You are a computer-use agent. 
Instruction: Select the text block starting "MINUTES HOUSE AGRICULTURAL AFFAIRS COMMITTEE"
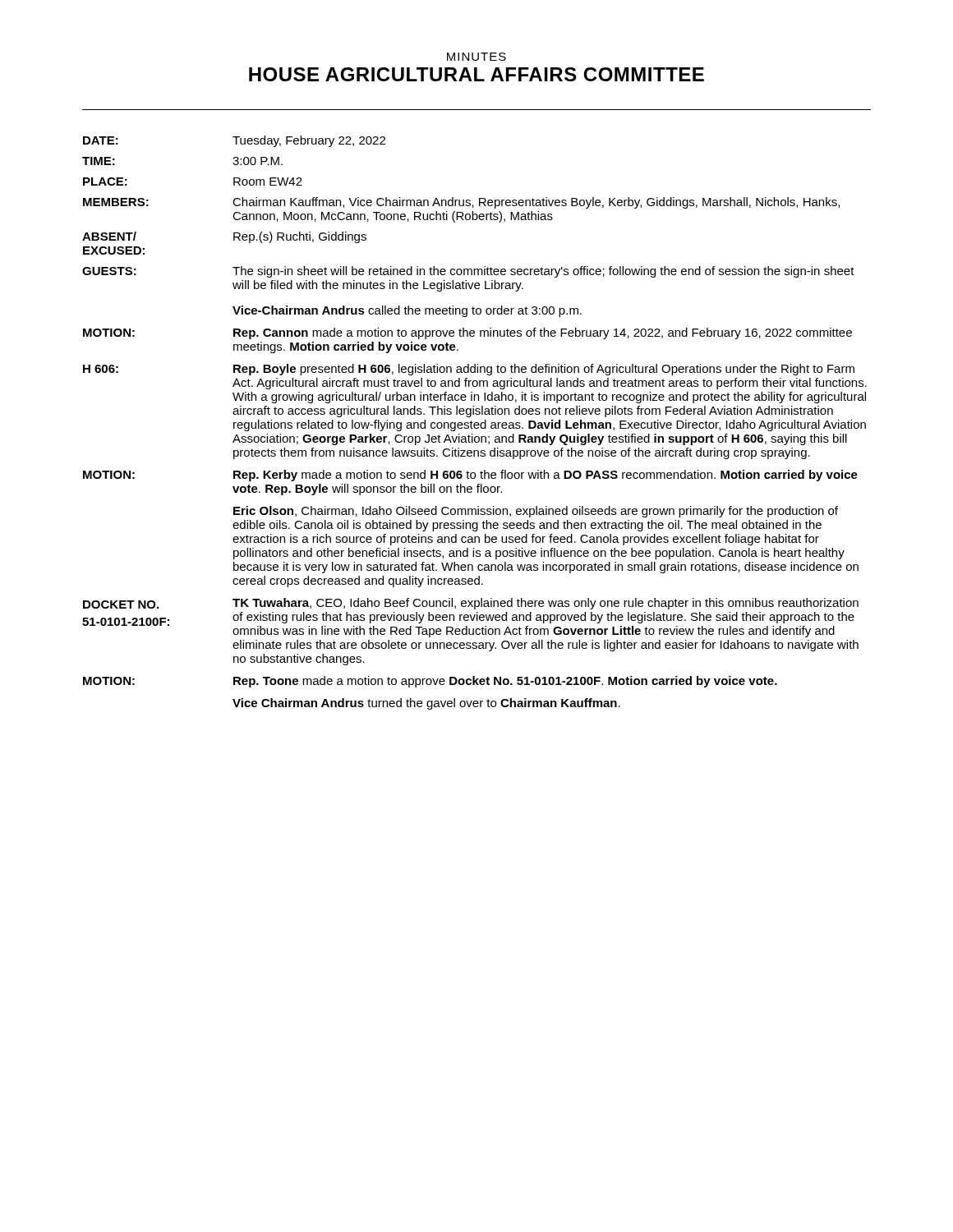pyautogui.click(x=476, y=68)
